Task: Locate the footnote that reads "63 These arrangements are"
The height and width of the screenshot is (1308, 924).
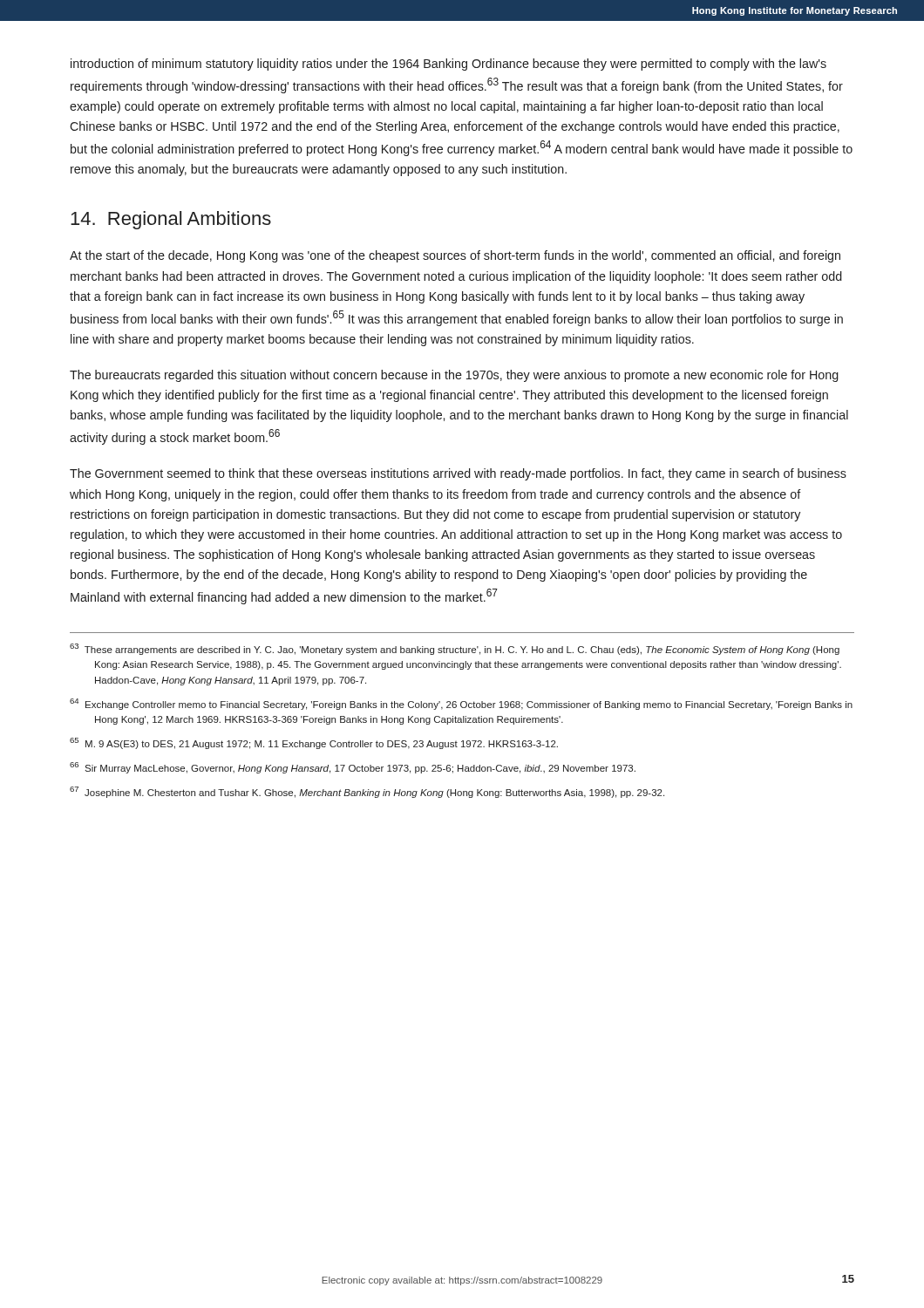Action: (456, 663)
